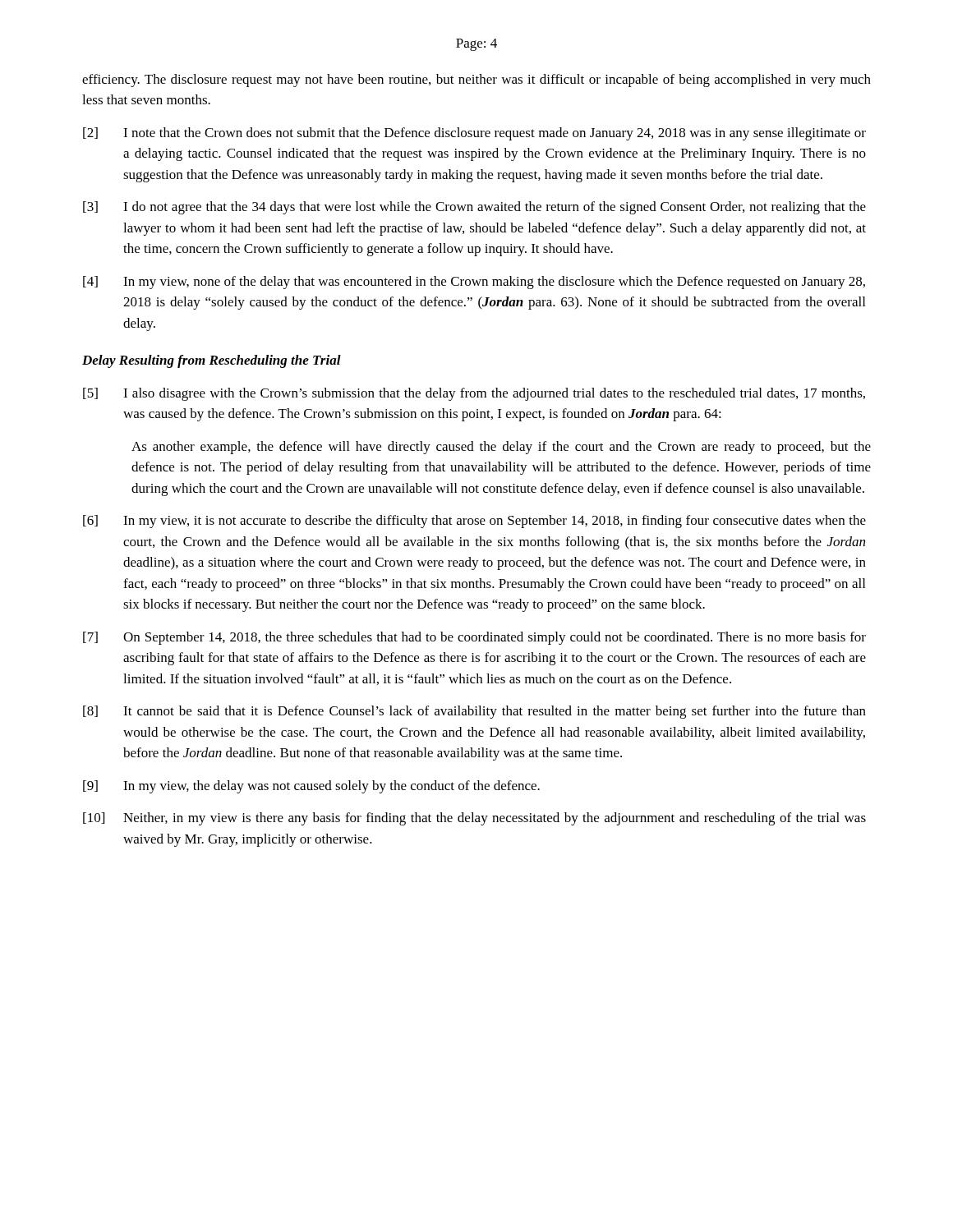The width and height of the screenshot is (953, 1232).
Task: Find the region starting "[9]In my view, the"
Action: [474, 785]
